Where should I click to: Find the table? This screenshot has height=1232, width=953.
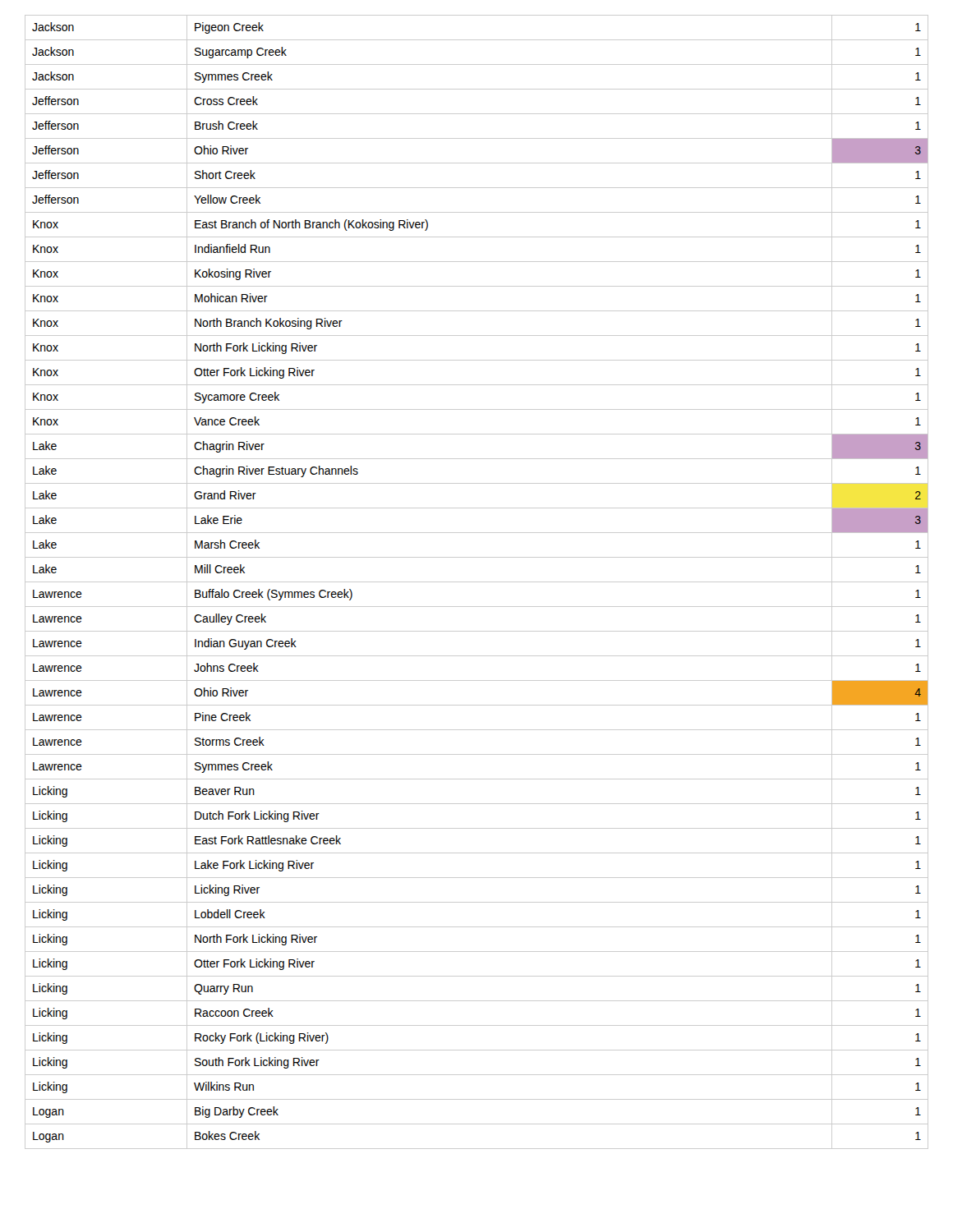pyautogui.click(x=476, y=582)
